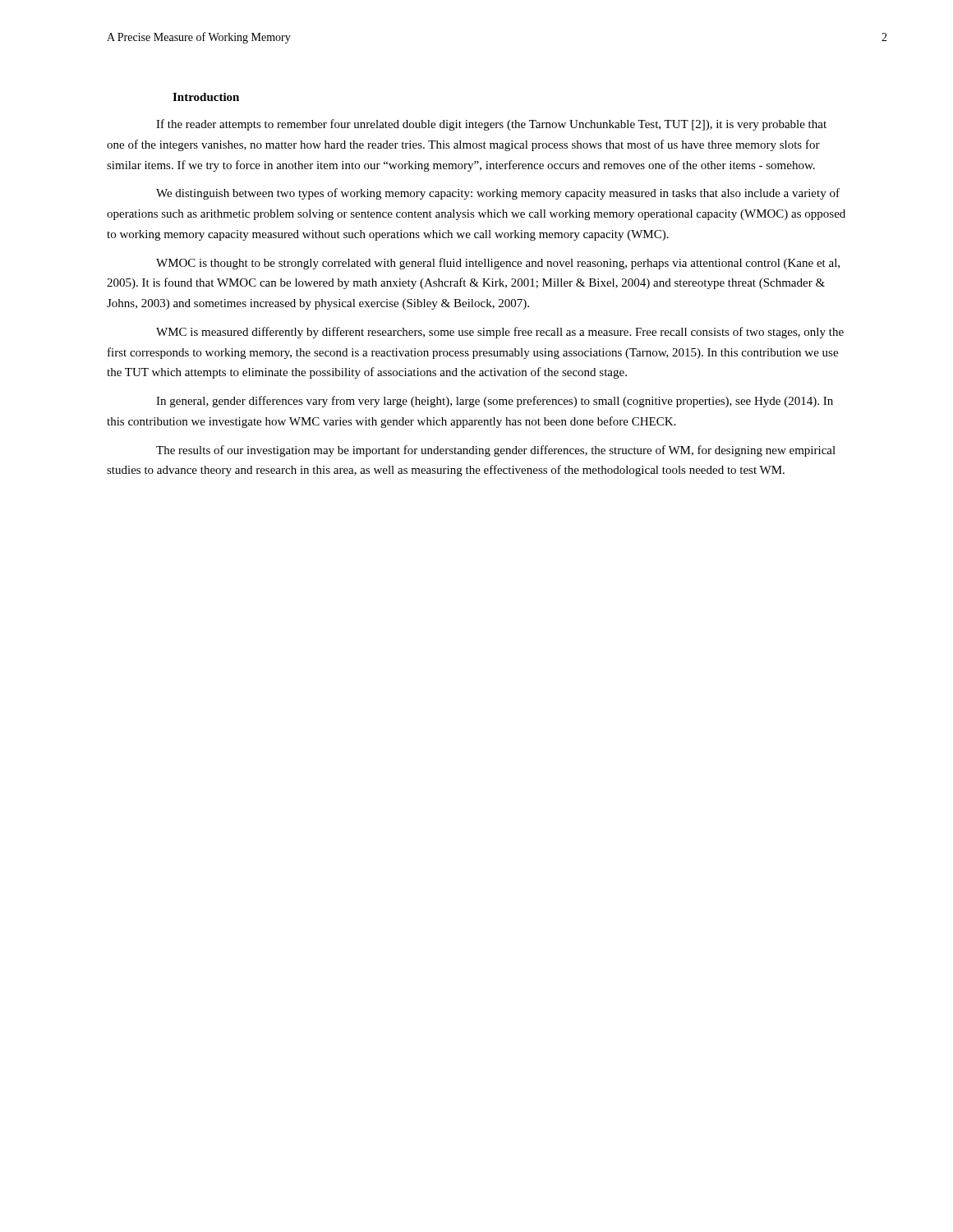
Task: Locate the element starting "WMC is measured differently"
Action: 475,352
